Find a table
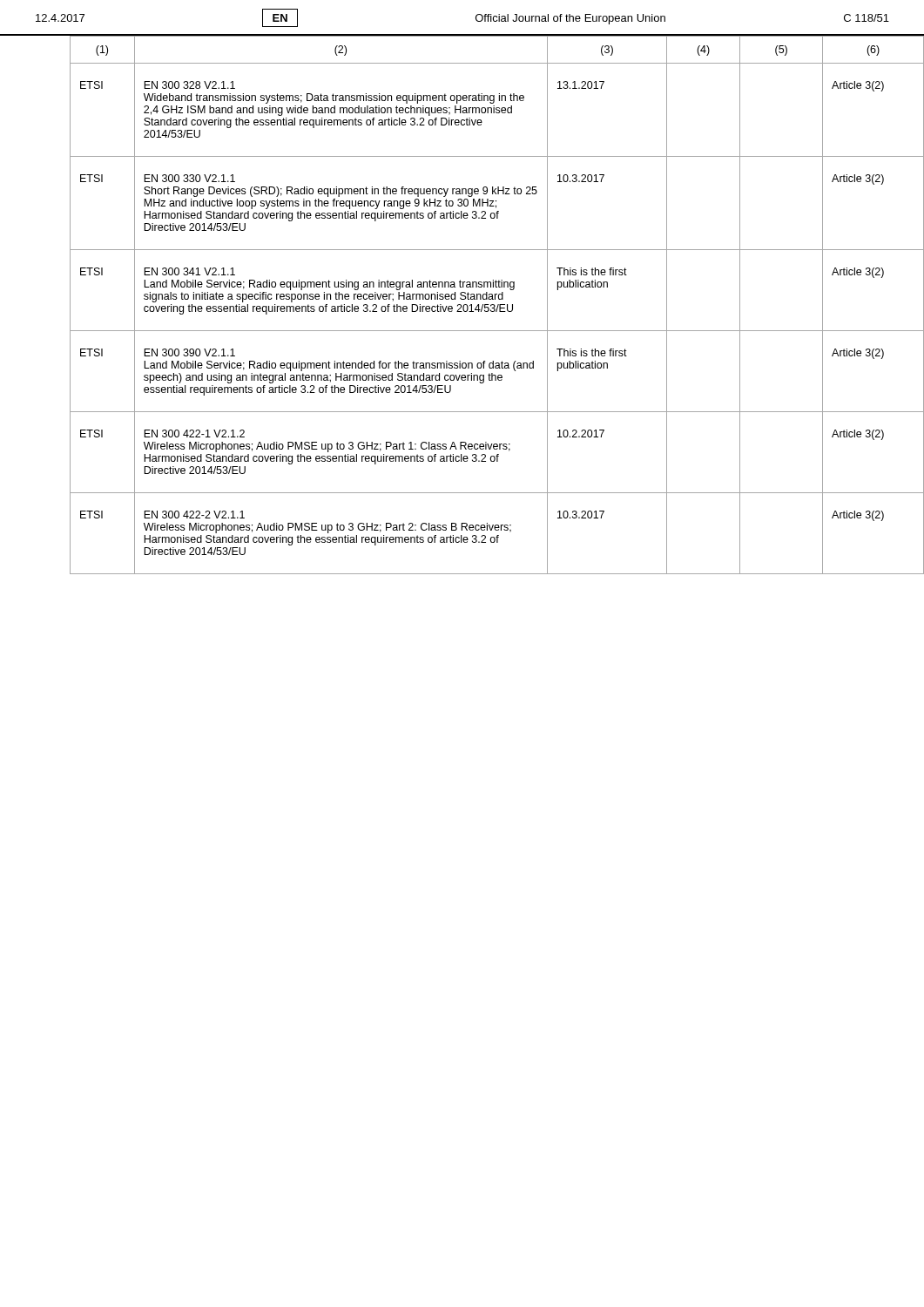 (x=462, y=305)
